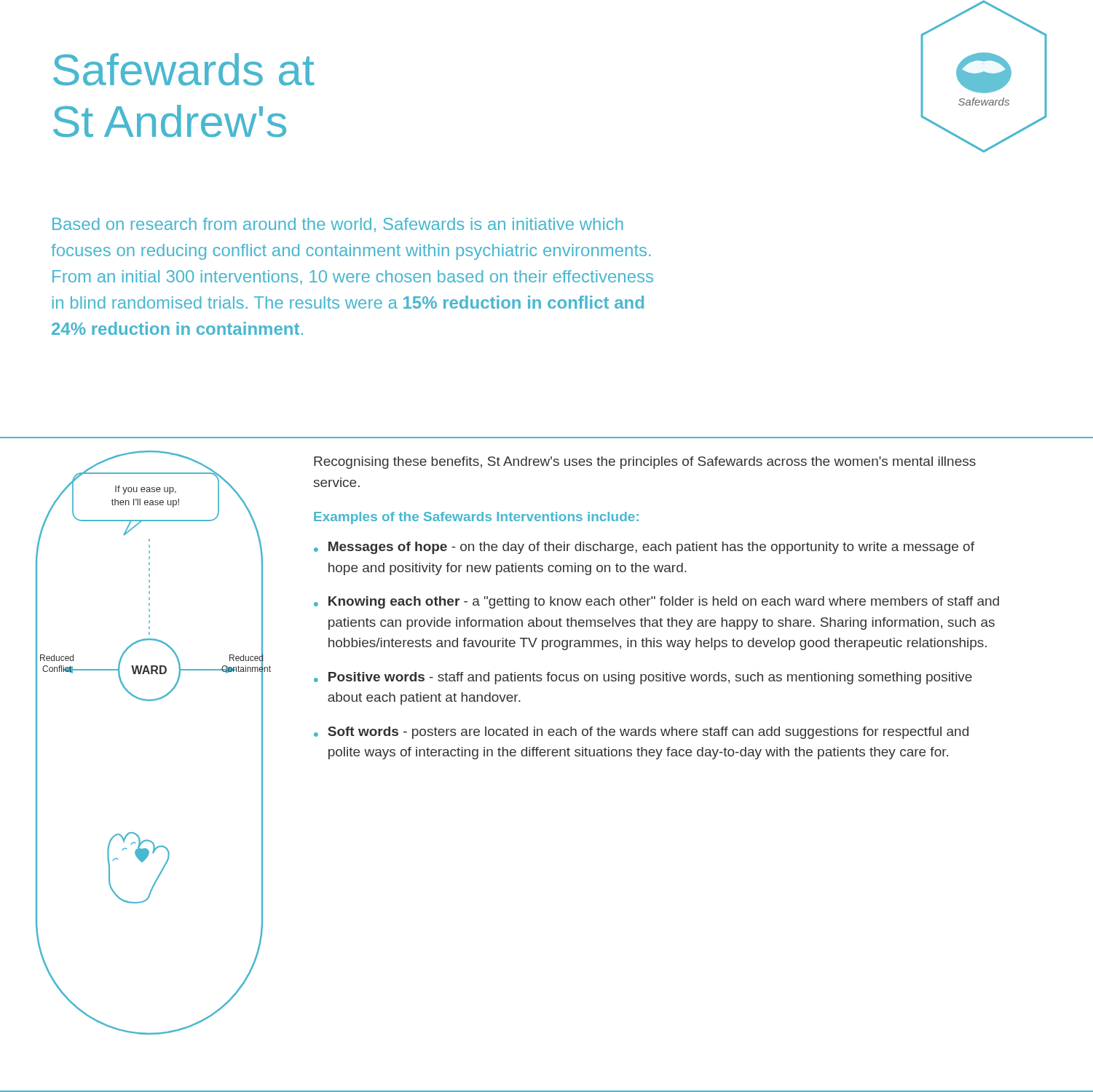Find the text block that says "Recognising these benefits, St Andrew's"
The height and width of the screenshot is (1092, 1093).
pyautogui.click(x=645, y=472)
